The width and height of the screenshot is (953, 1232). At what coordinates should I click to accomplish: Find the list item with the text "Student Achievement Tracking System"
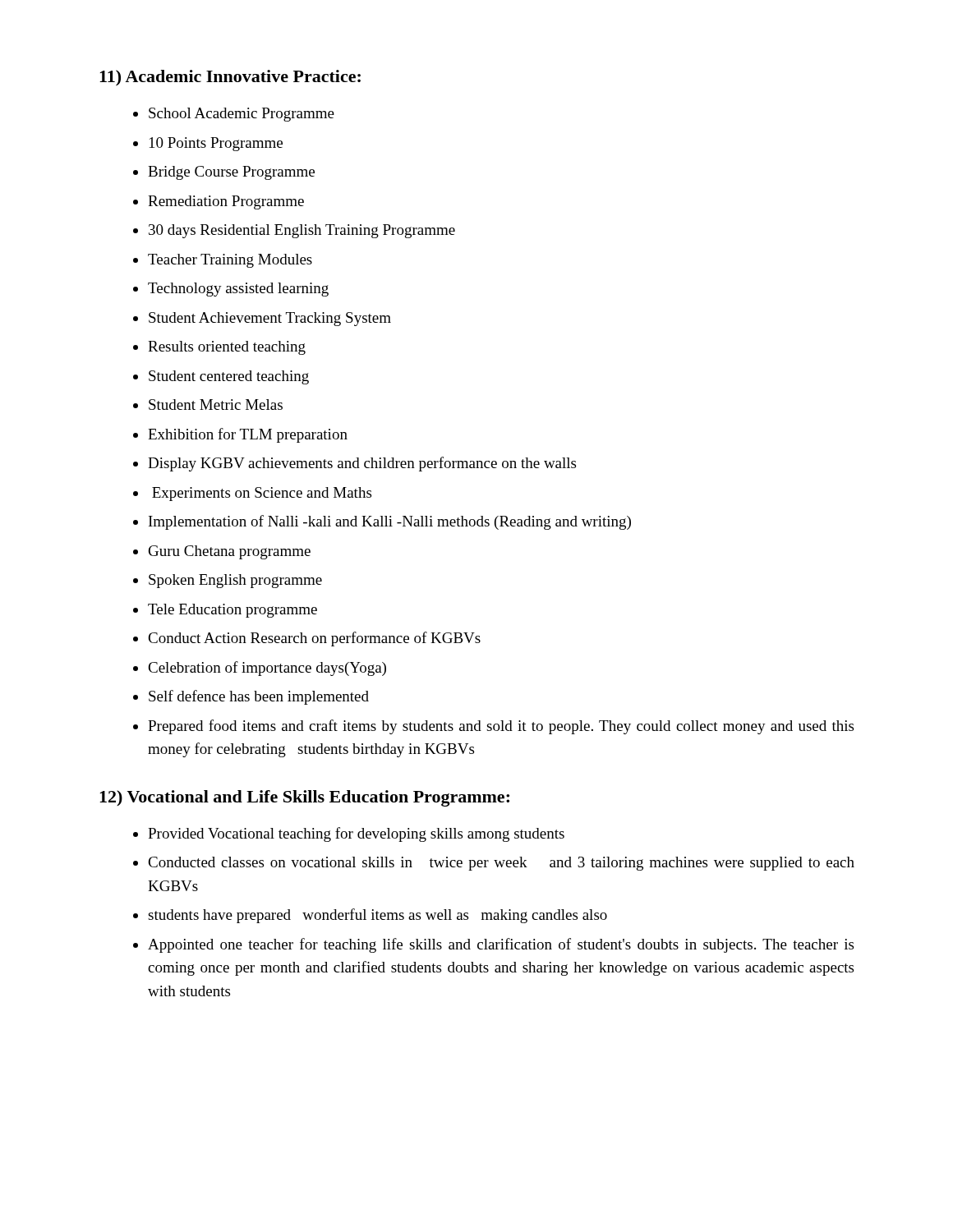tap(270, 319)
